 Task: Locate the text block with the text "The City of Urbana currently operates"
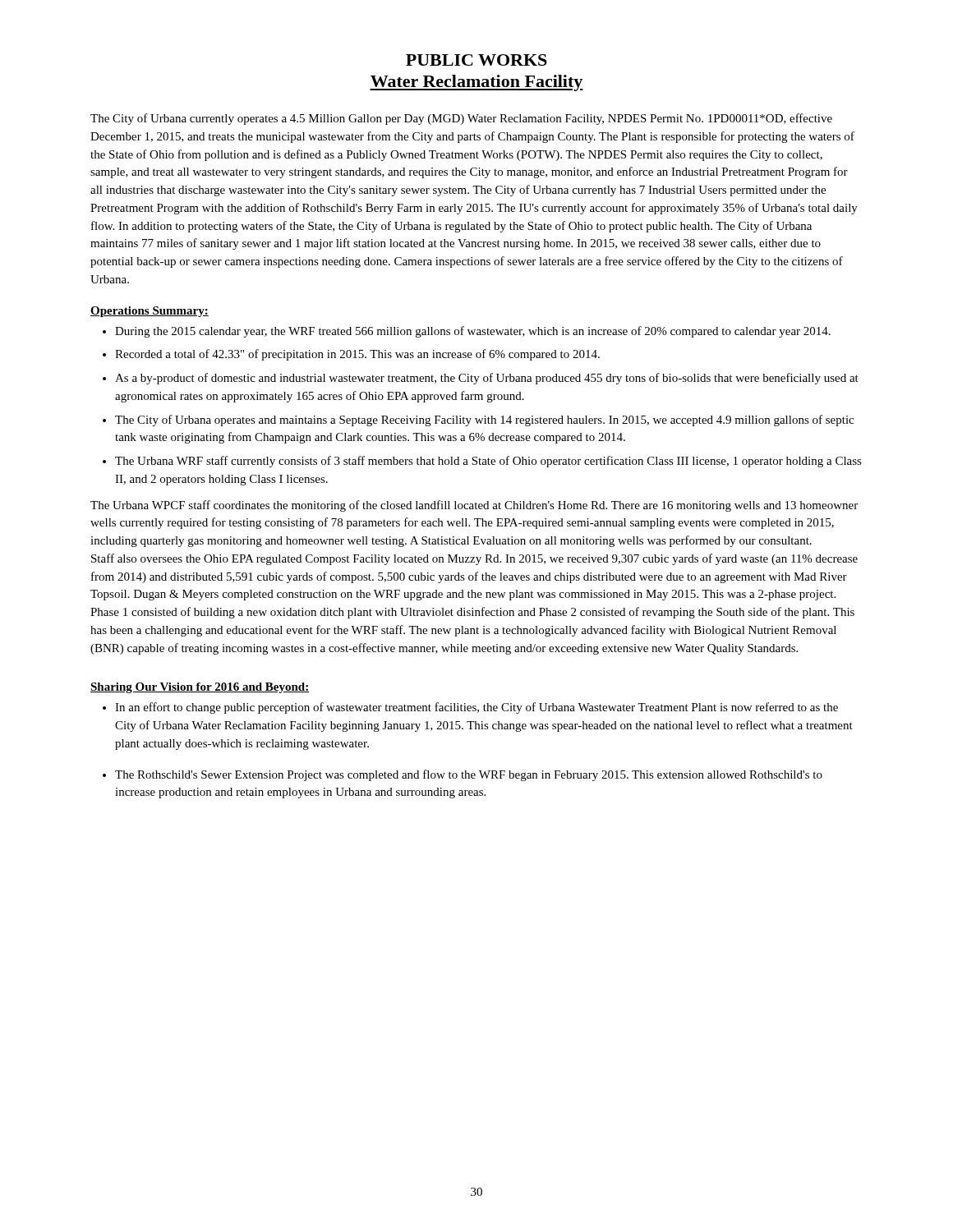(x=474, y=199)
